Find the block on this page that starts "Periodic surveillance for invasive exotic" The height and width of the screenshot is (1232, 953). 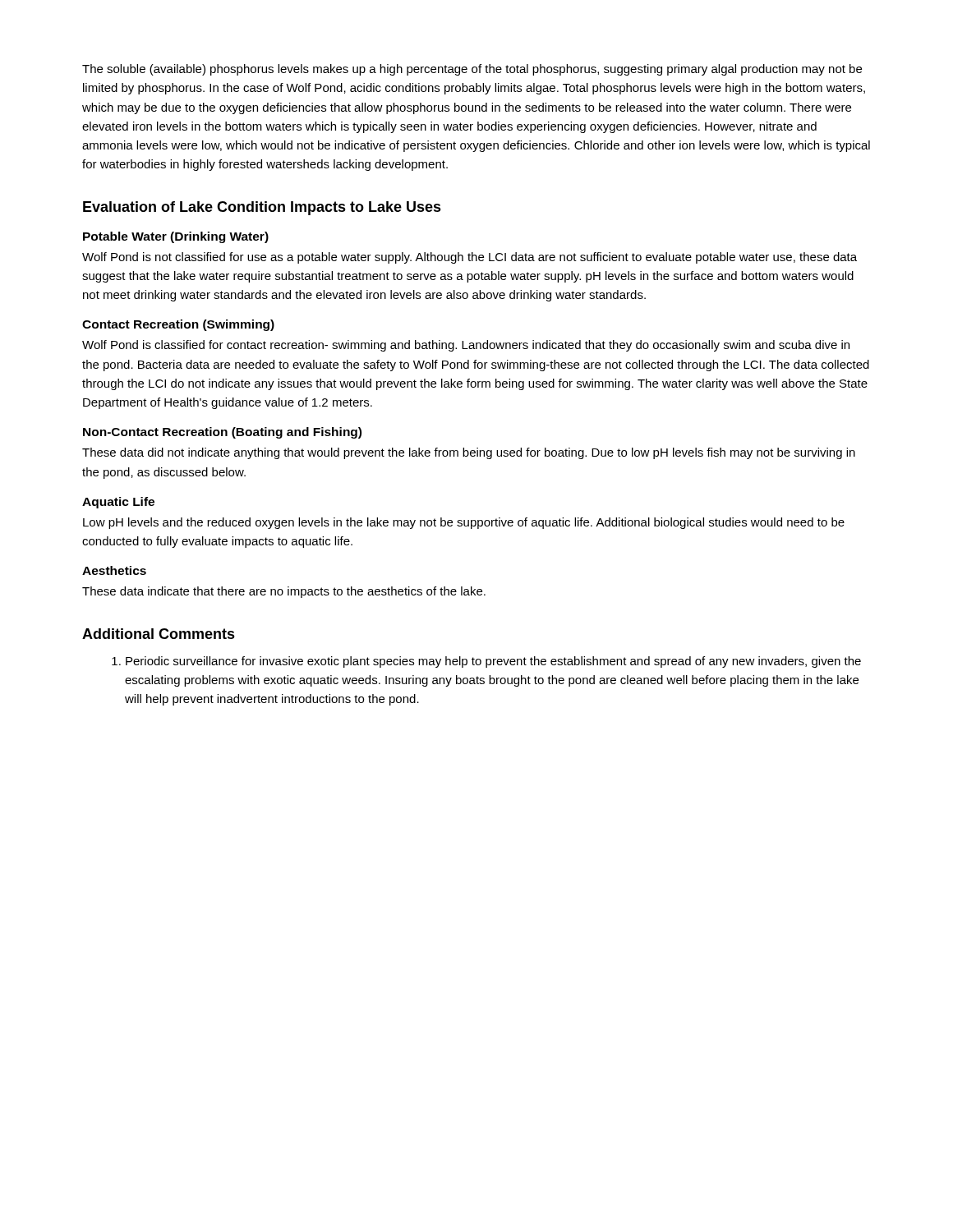tap(490, 680)
